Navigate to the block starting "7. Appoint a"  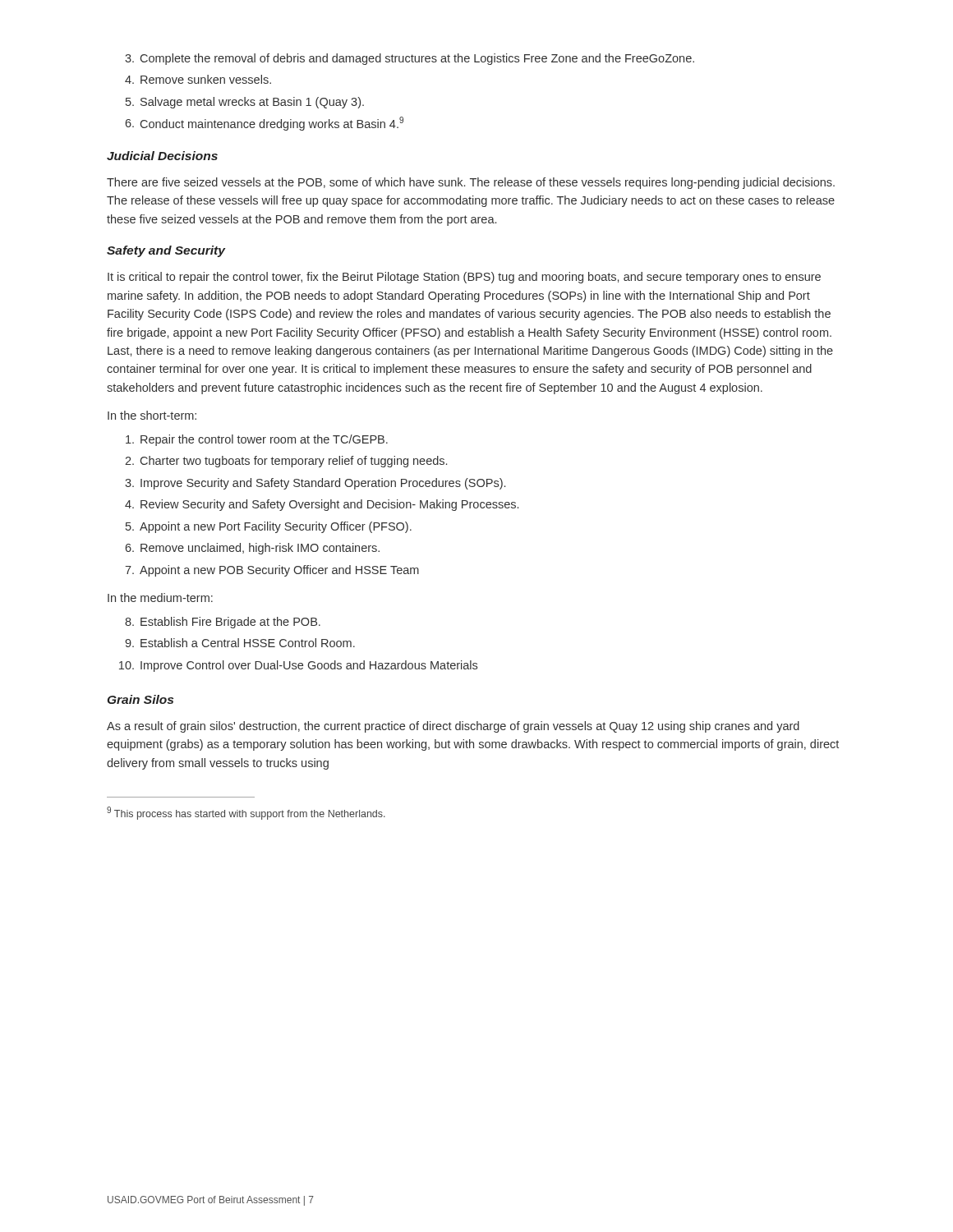click(280, 570)
